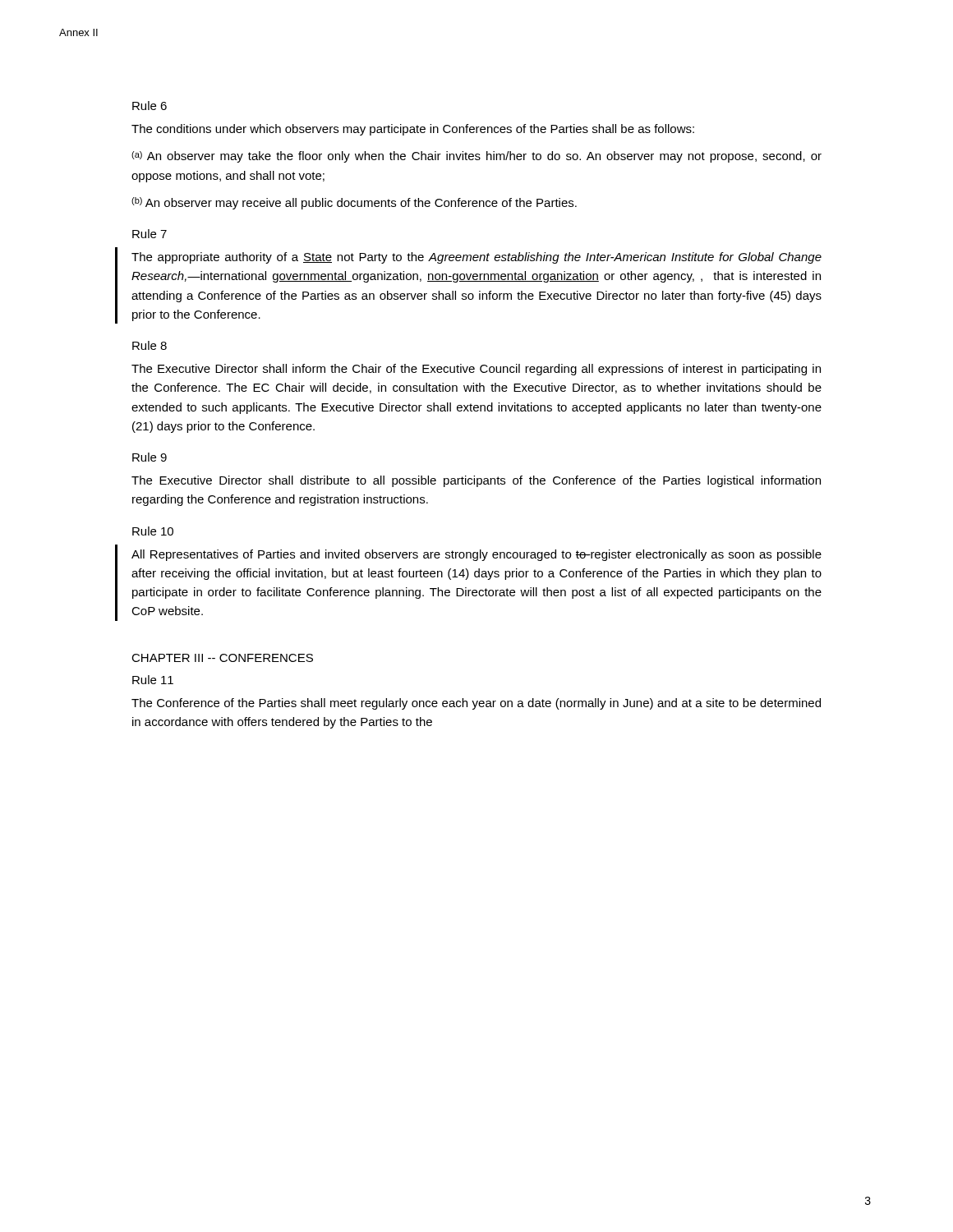Viewport: 953px width, 1232px height.
Task: Select the element starting "The Conference of the"
Action: click(x=476, y=712)
